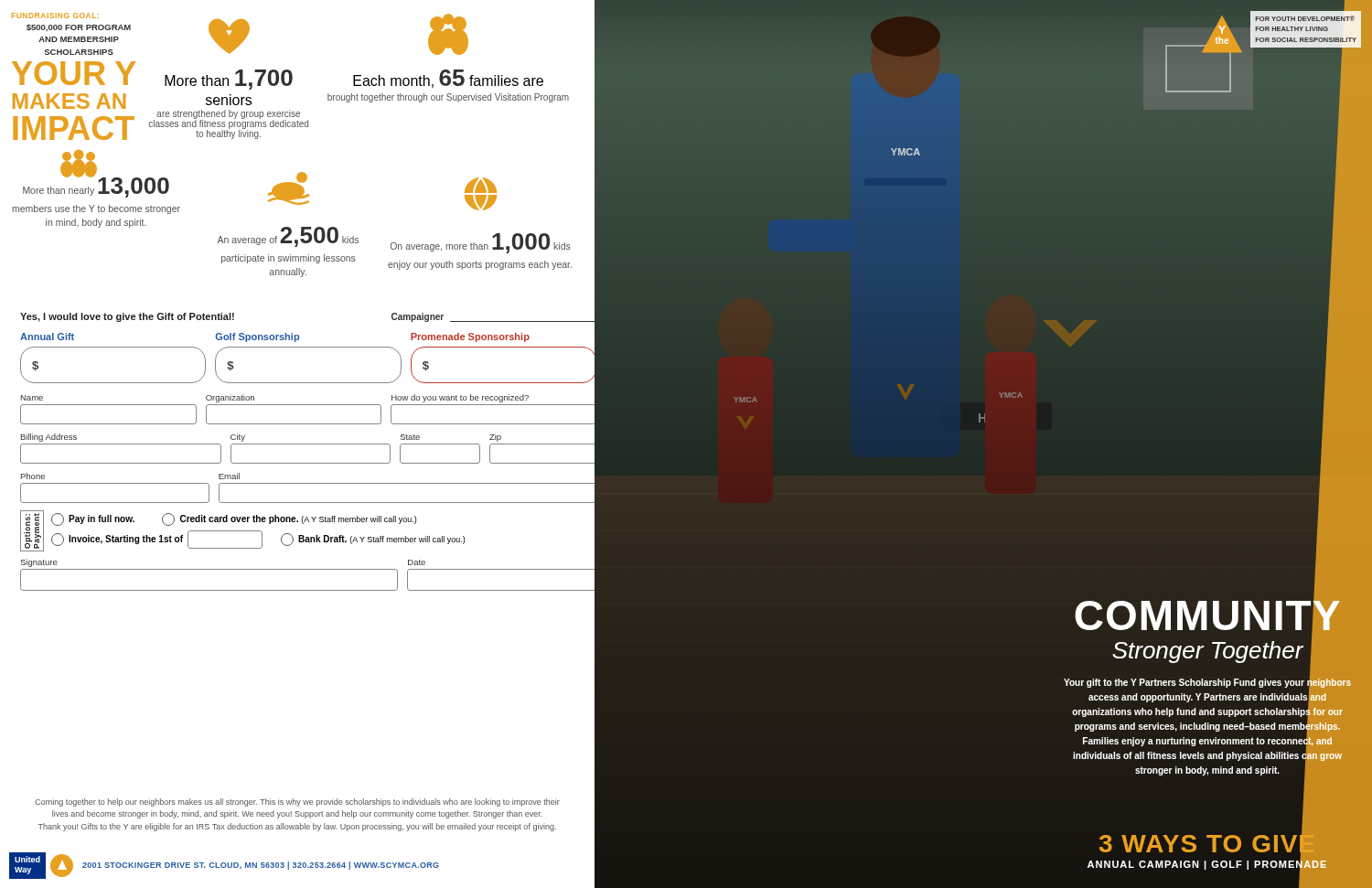This screenshot has height=888, width=1372.
Task: Point to the block beginning "More than nearly 13,000 members use the Y"
Action: (96, 199)
